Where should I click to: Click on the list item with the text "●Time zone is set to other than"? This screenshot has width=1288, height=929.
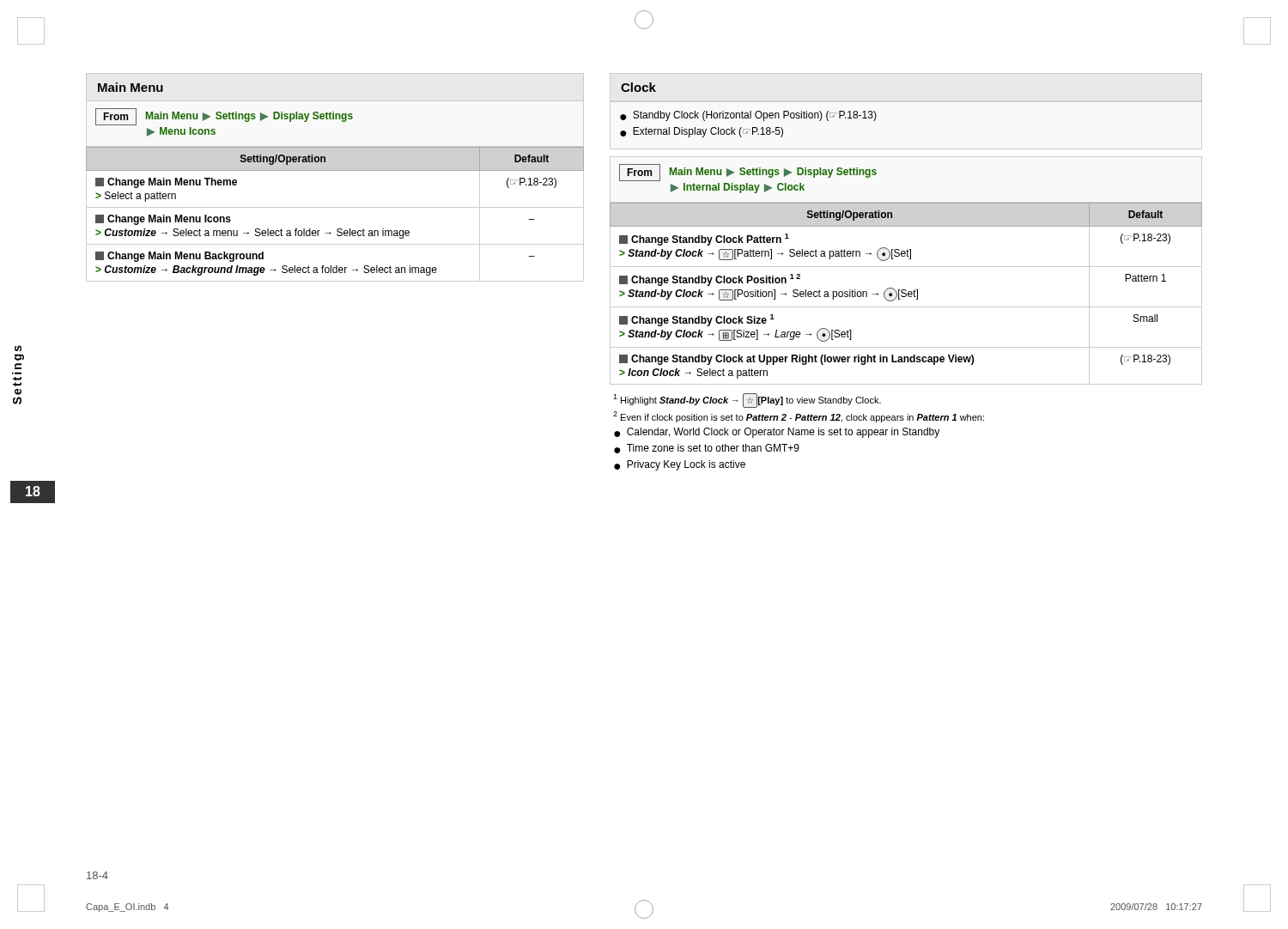(706, 450)
